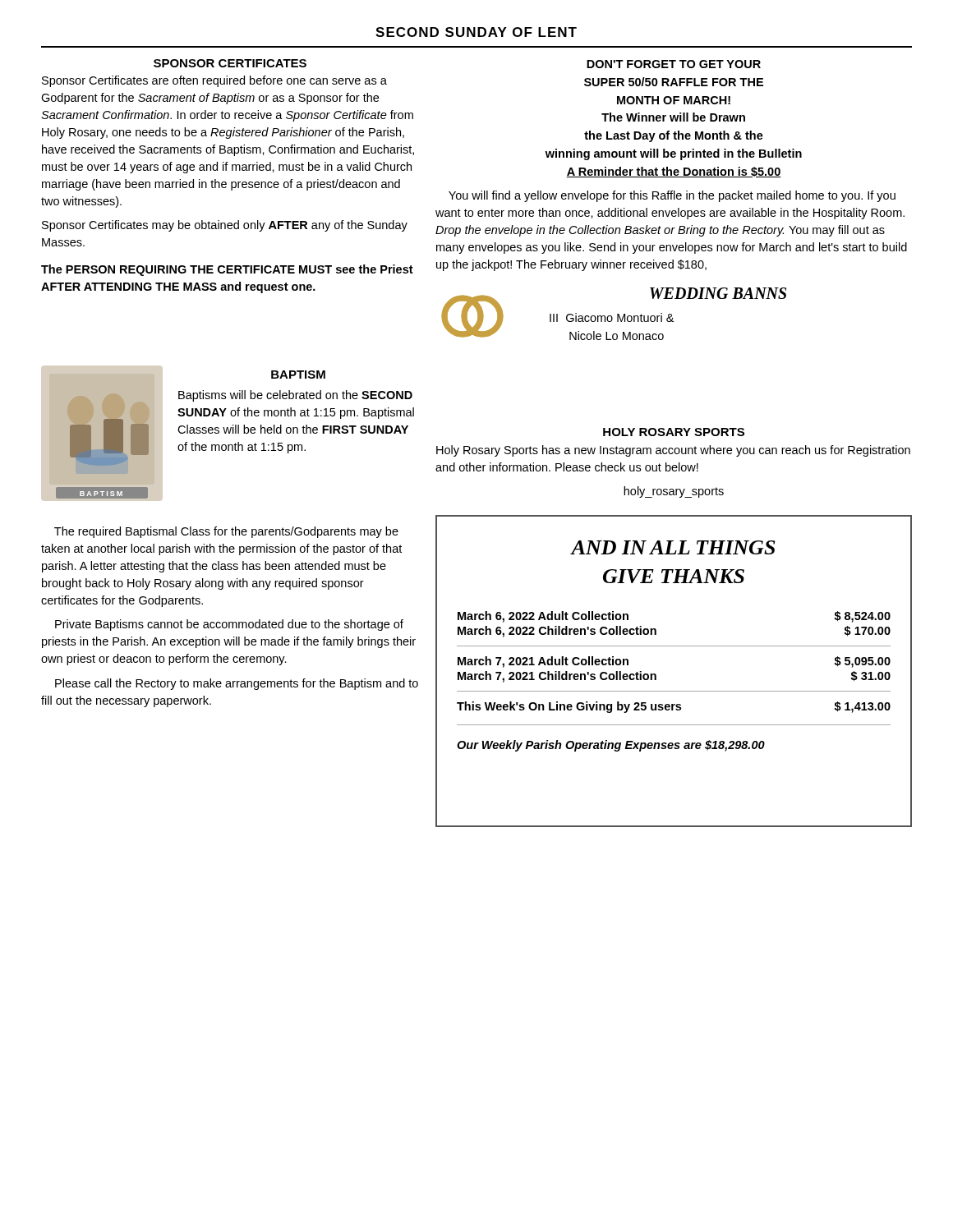Select the block starting "The PERSON REQUIRING THE CERTIFICATE MUST see the"

pos(227,278)
